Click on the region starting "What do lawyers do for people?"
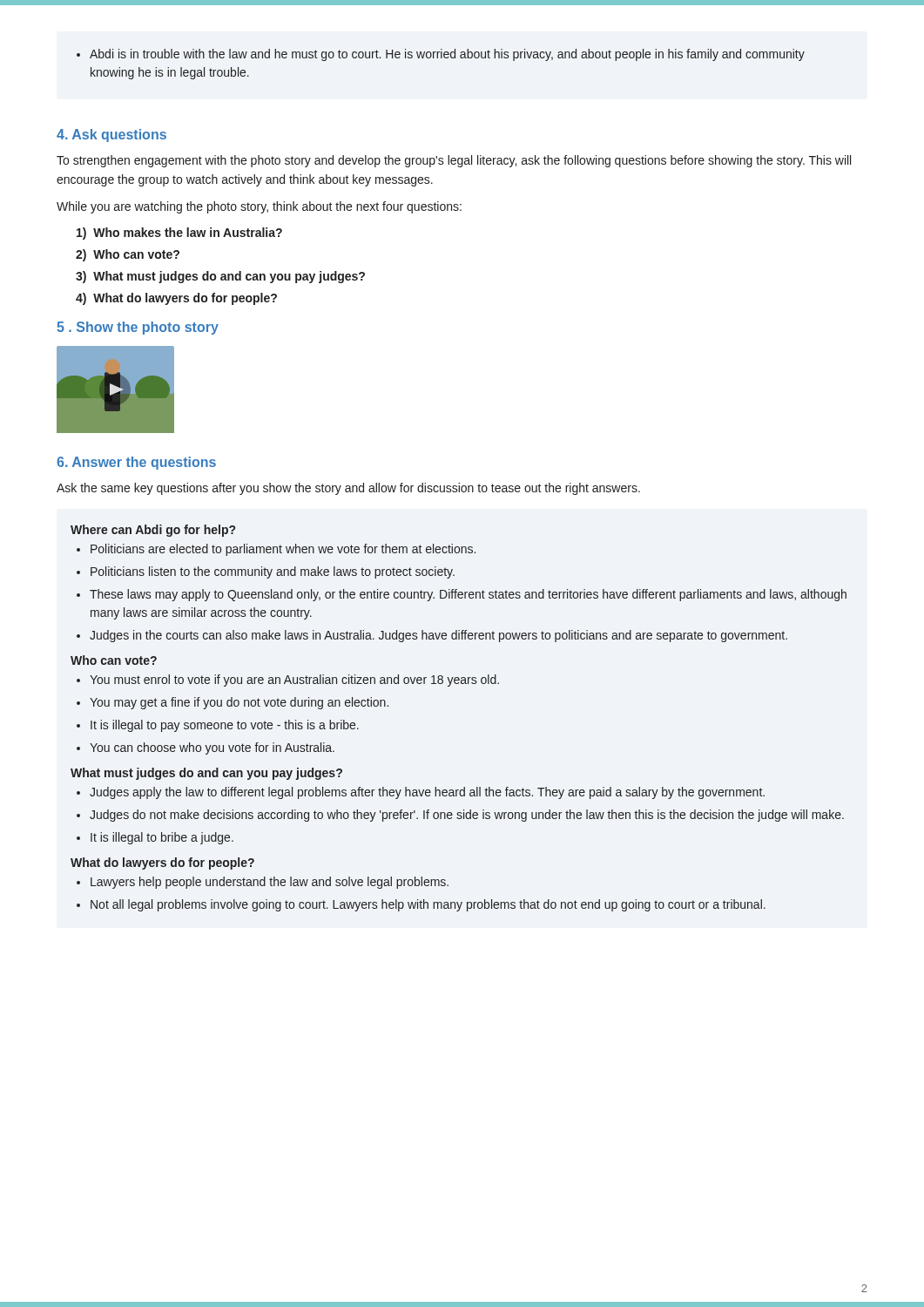924x1307 pixels. point(163,862)
